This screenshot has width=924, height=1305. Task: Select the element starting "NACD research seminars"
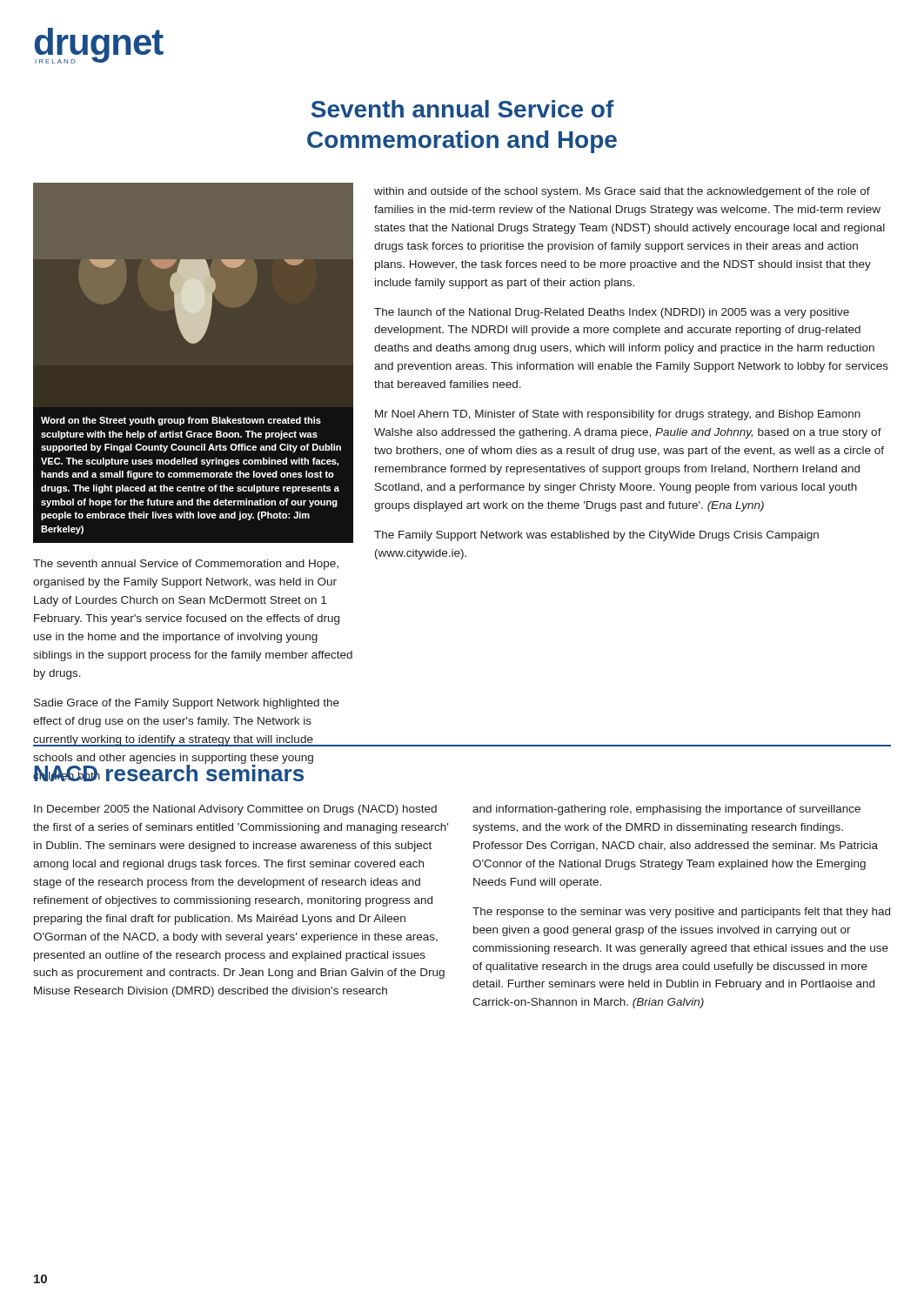(x=169, y=773)
